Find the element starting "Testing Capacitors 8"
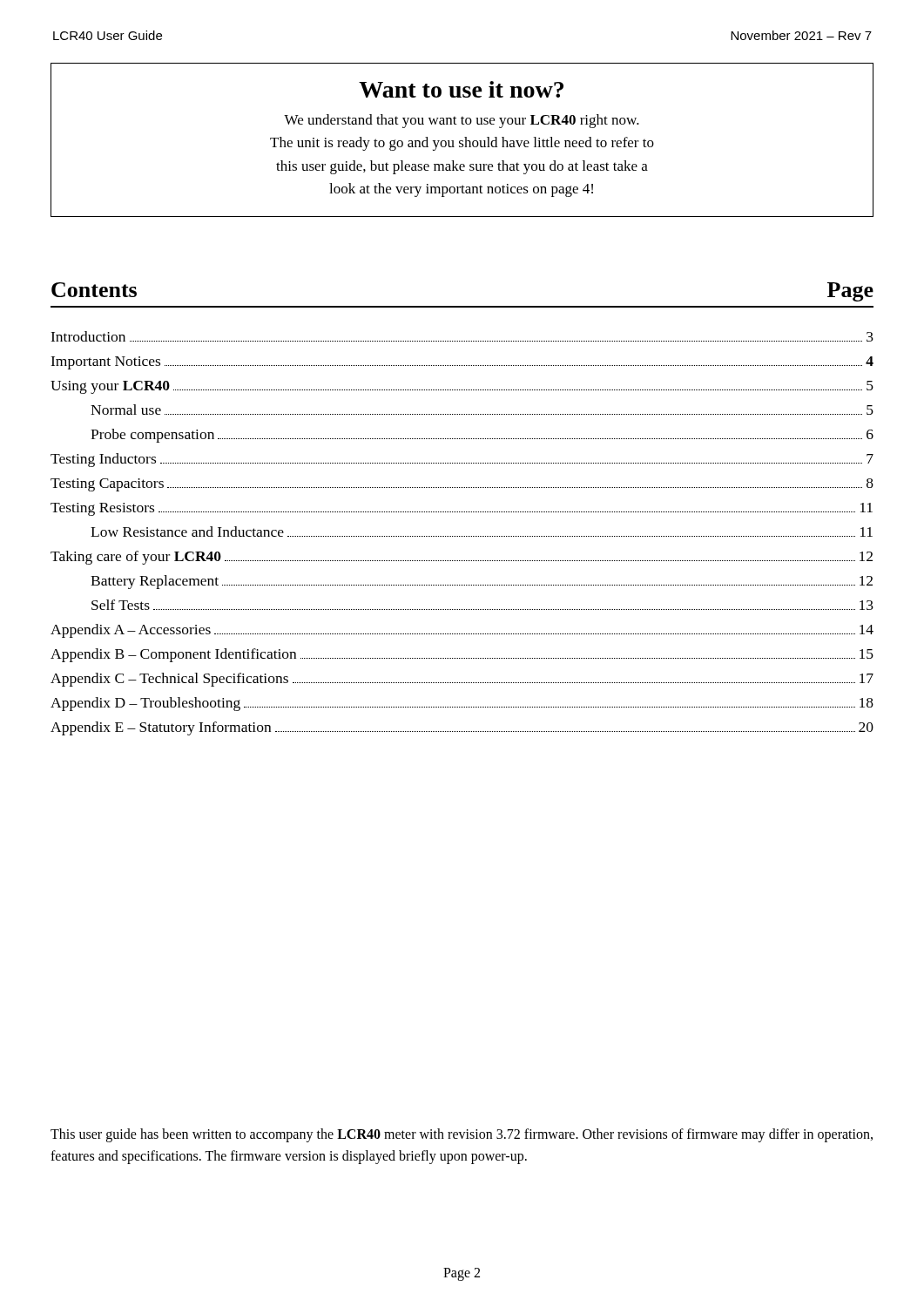 coord(462,484)
